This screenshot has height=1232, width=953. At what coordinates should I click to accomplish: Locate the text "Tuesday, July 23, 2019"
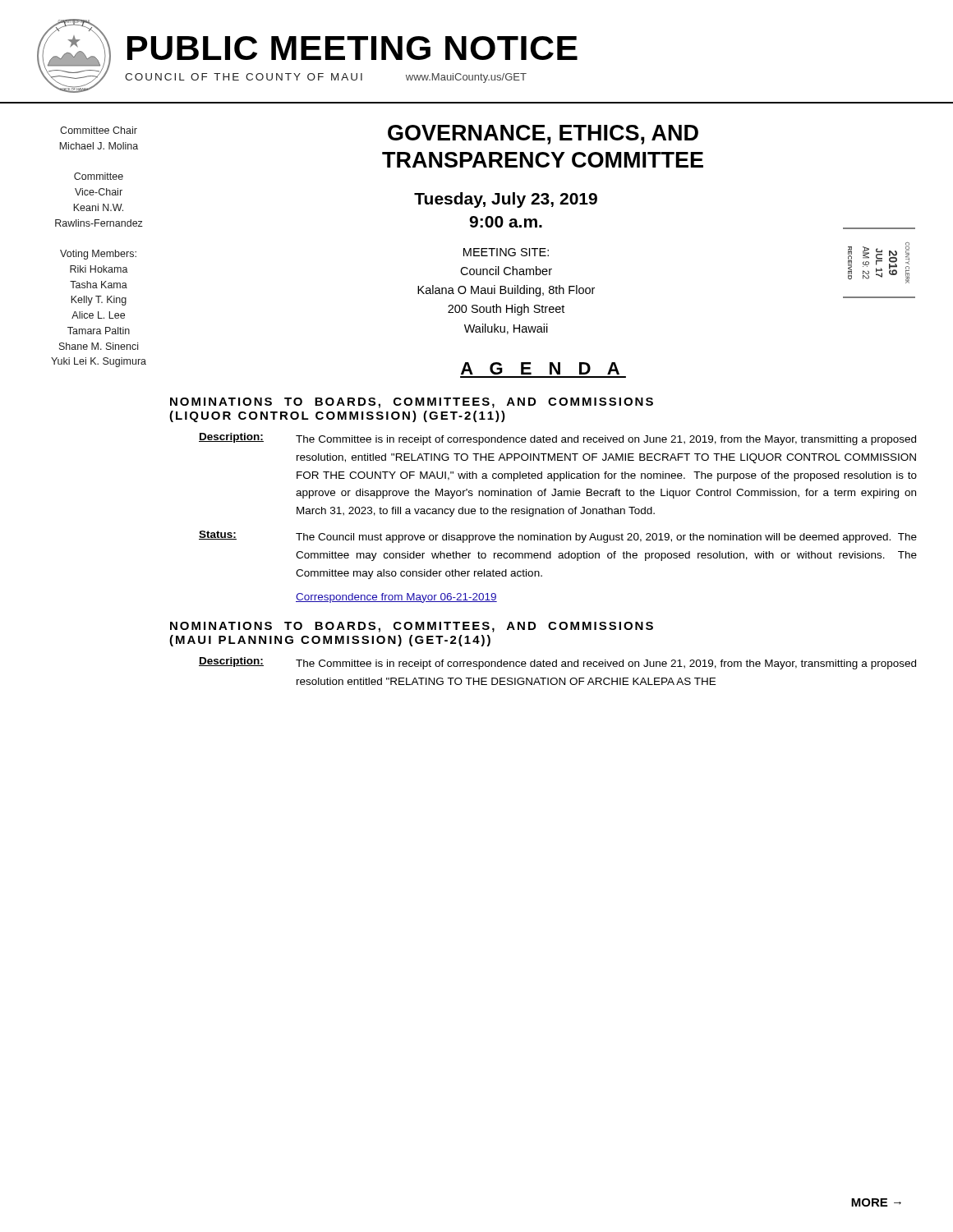tap(506, 198)
